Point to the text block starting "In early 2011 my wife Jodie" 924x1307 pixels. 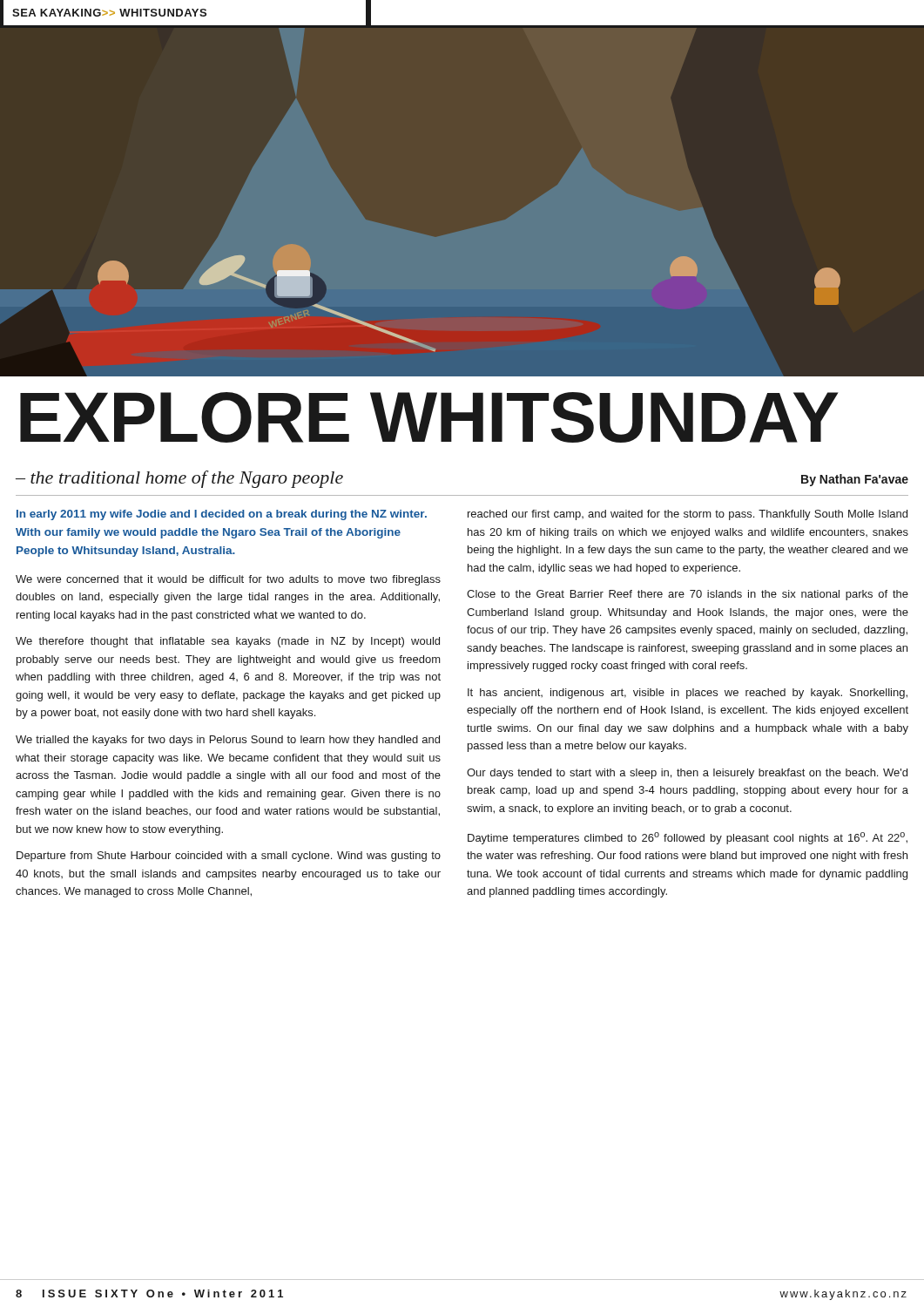tap(228, 703)
